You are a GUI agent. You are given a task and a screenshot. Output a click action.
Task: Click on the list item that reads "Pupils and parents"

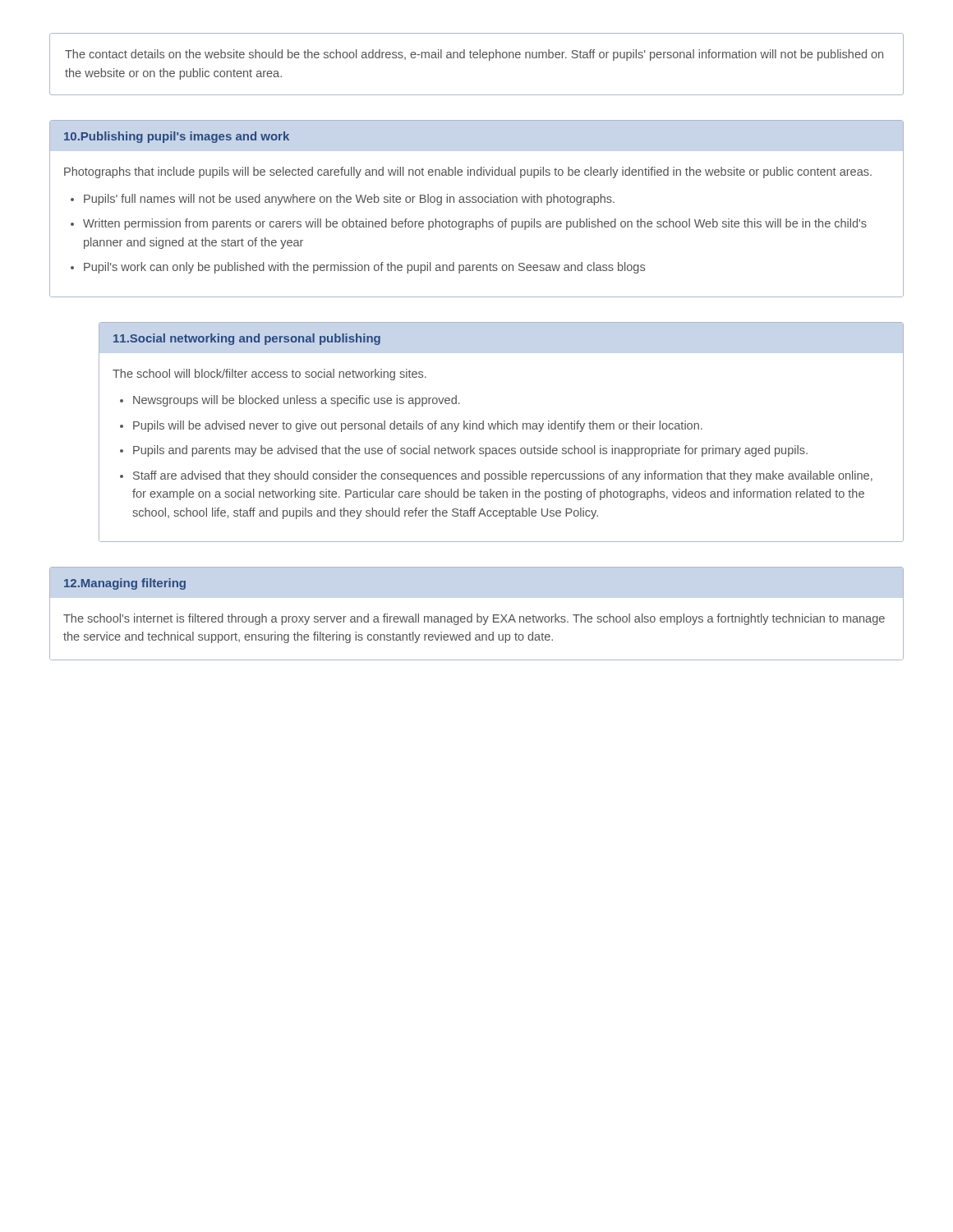click(x=470, y=450)
